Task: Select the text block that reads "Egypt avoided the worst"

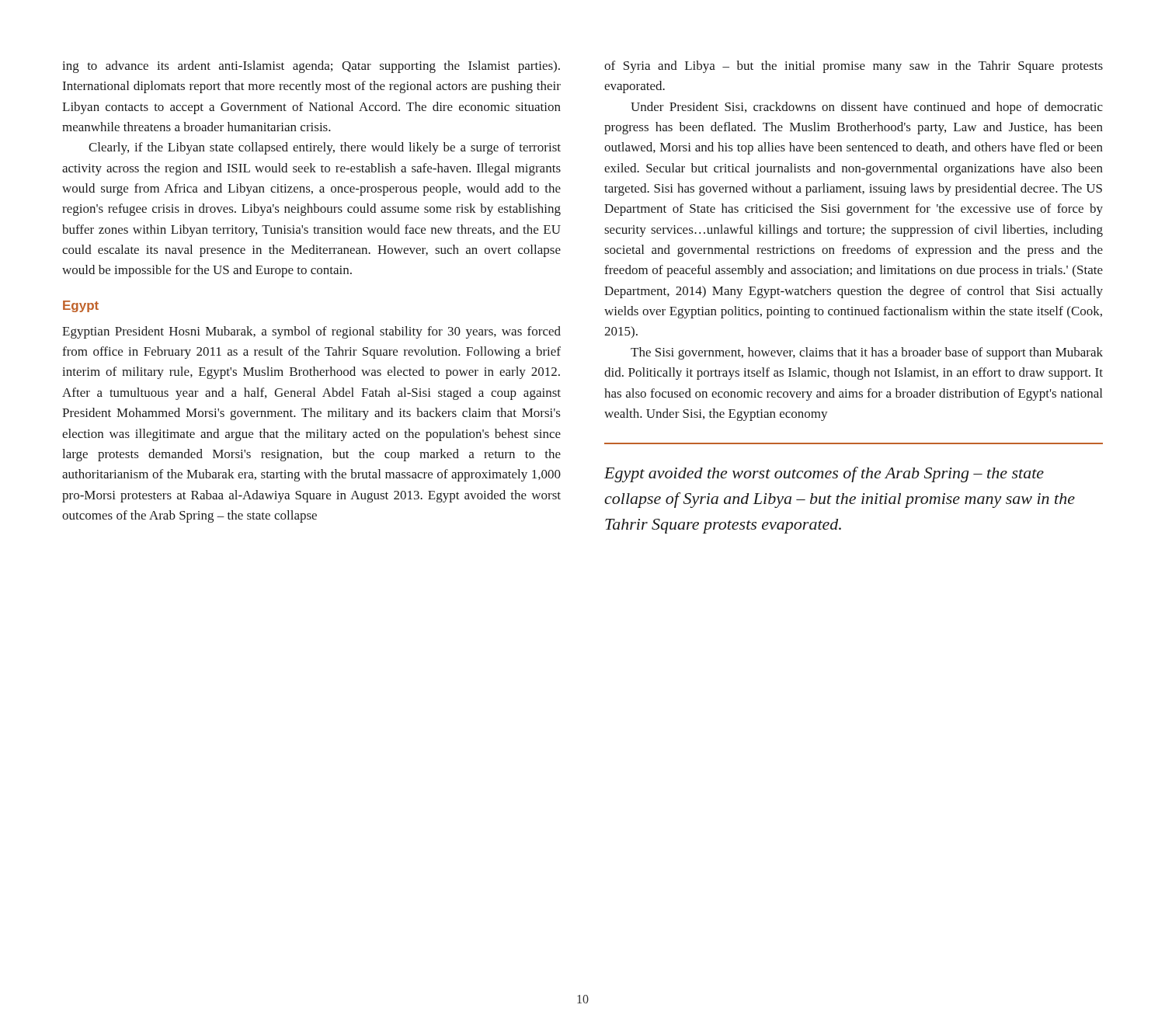Action: pos(854,490)
